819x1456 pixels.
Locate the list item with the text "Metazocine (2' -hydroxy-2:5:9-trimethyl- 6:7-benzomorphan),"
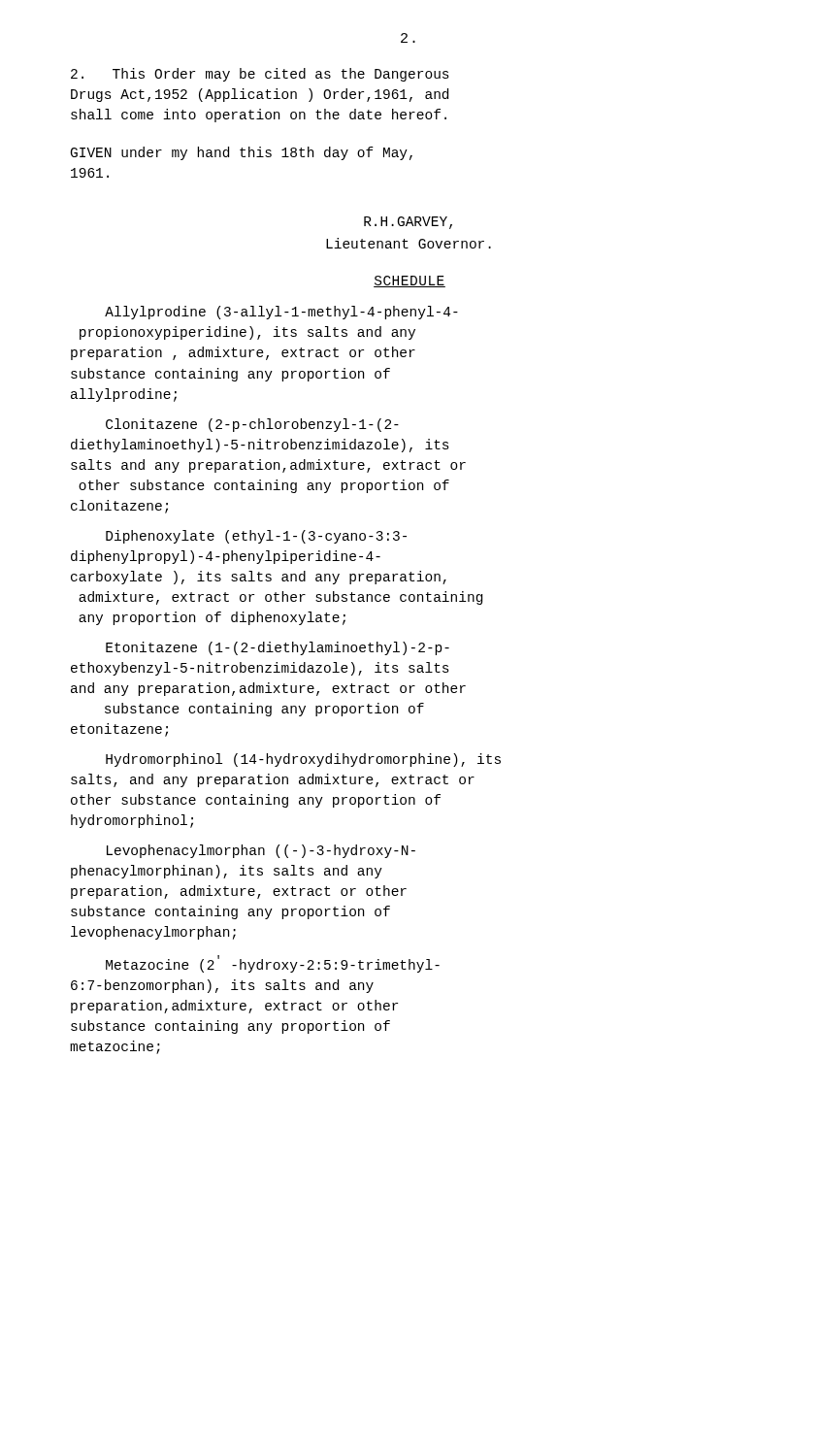pyautogui.click(x=256, y=1004)
